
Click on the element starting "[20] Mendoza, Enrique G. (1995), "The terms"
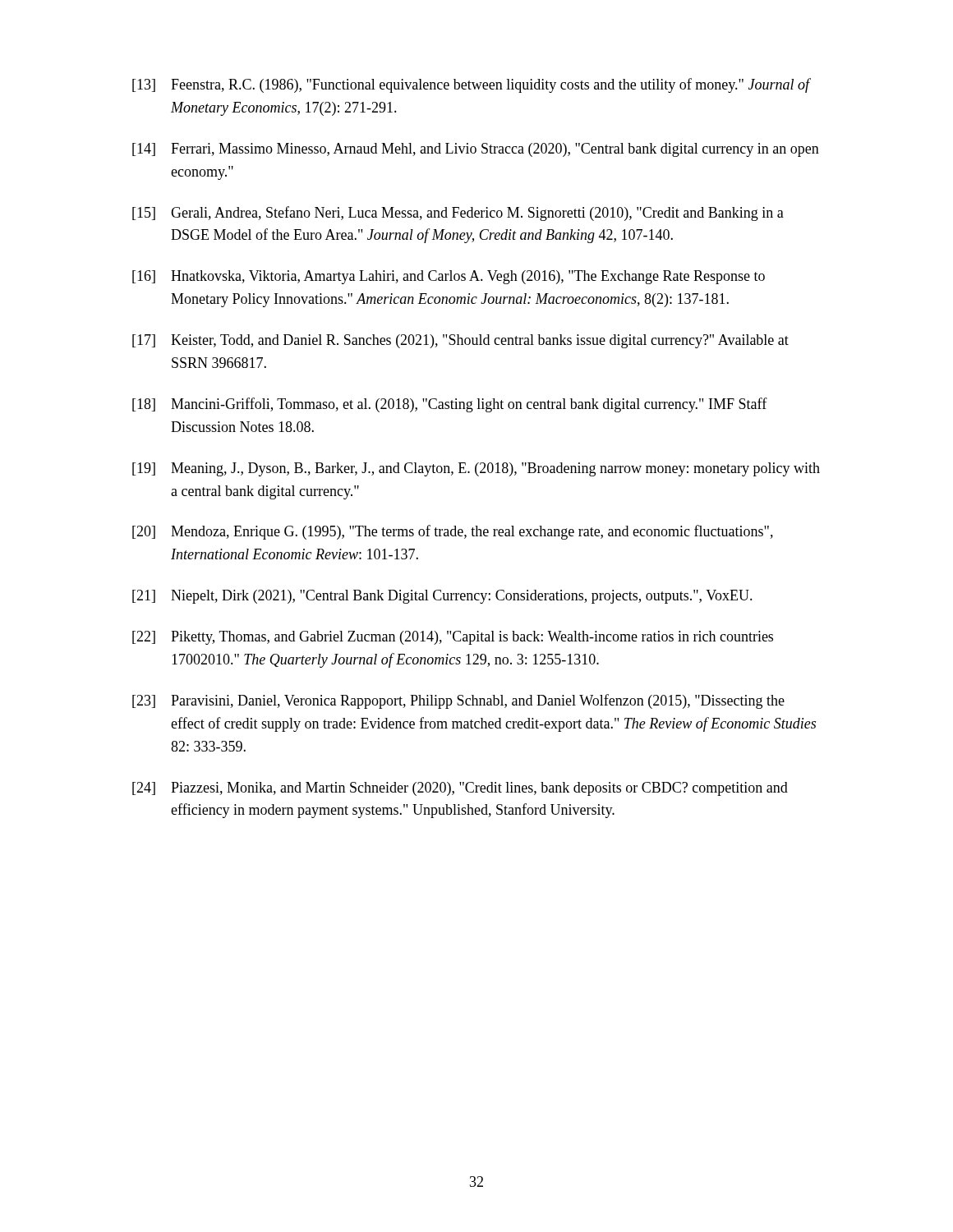click(476, 544)
